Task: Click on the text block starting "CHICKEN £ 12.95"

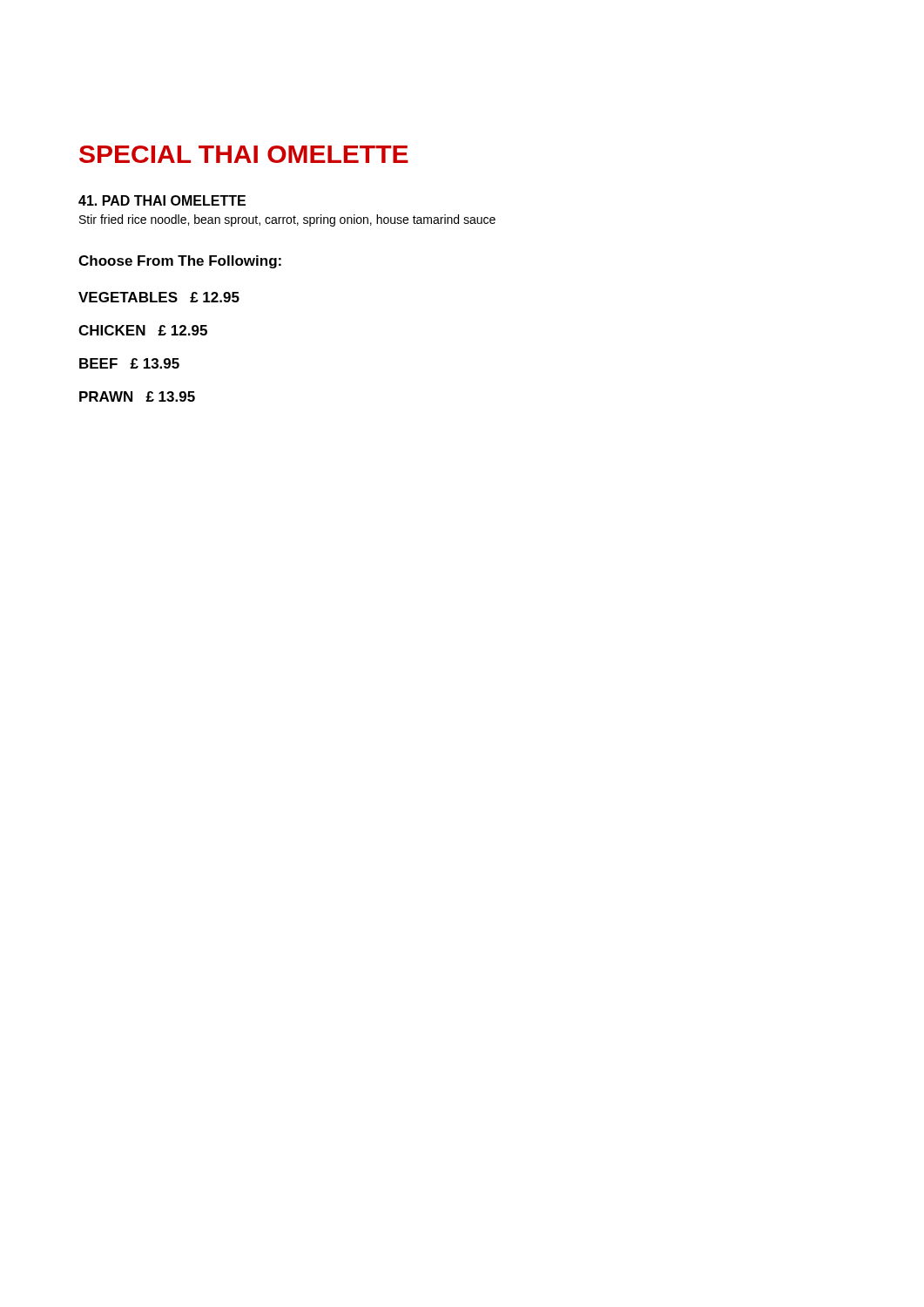Action: point(143,330)
